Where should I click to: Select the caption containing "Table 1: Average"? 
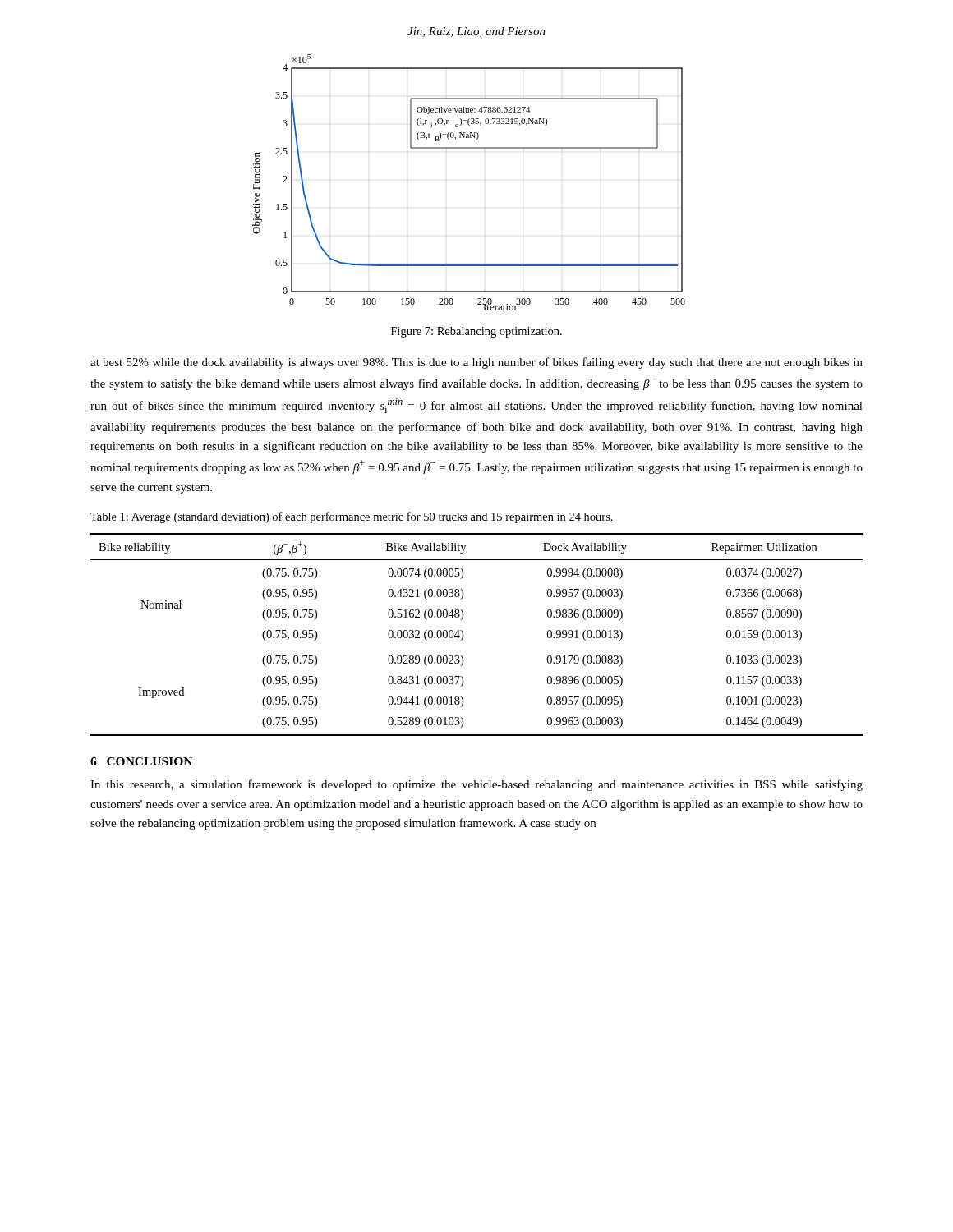click(352, 517)
